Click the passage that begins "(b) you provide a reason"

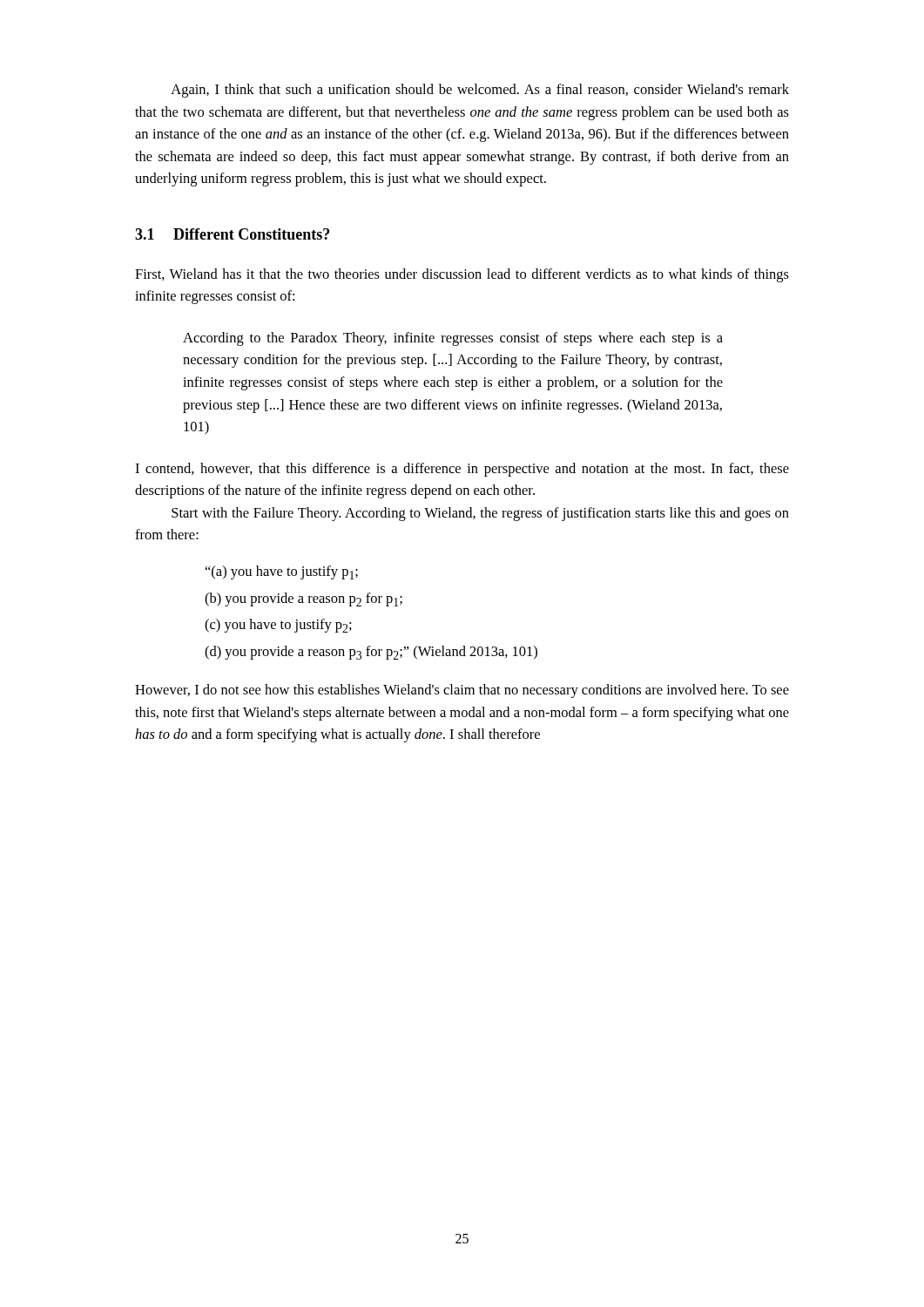pyautogui.click(x=304, y=599)
